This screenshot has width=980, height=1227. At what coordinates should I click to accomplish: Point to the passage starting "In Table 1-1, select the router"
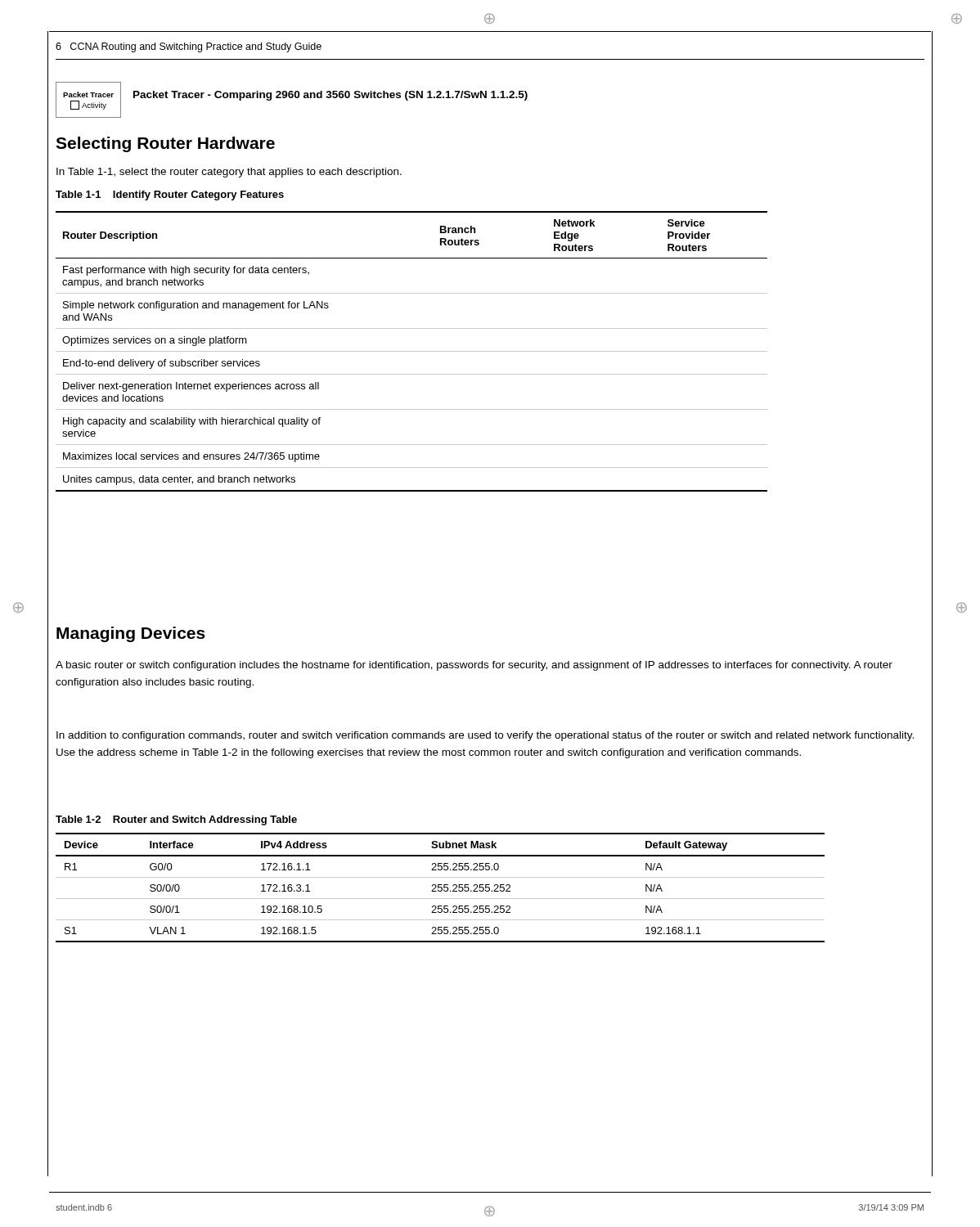(x=229, y=171)
